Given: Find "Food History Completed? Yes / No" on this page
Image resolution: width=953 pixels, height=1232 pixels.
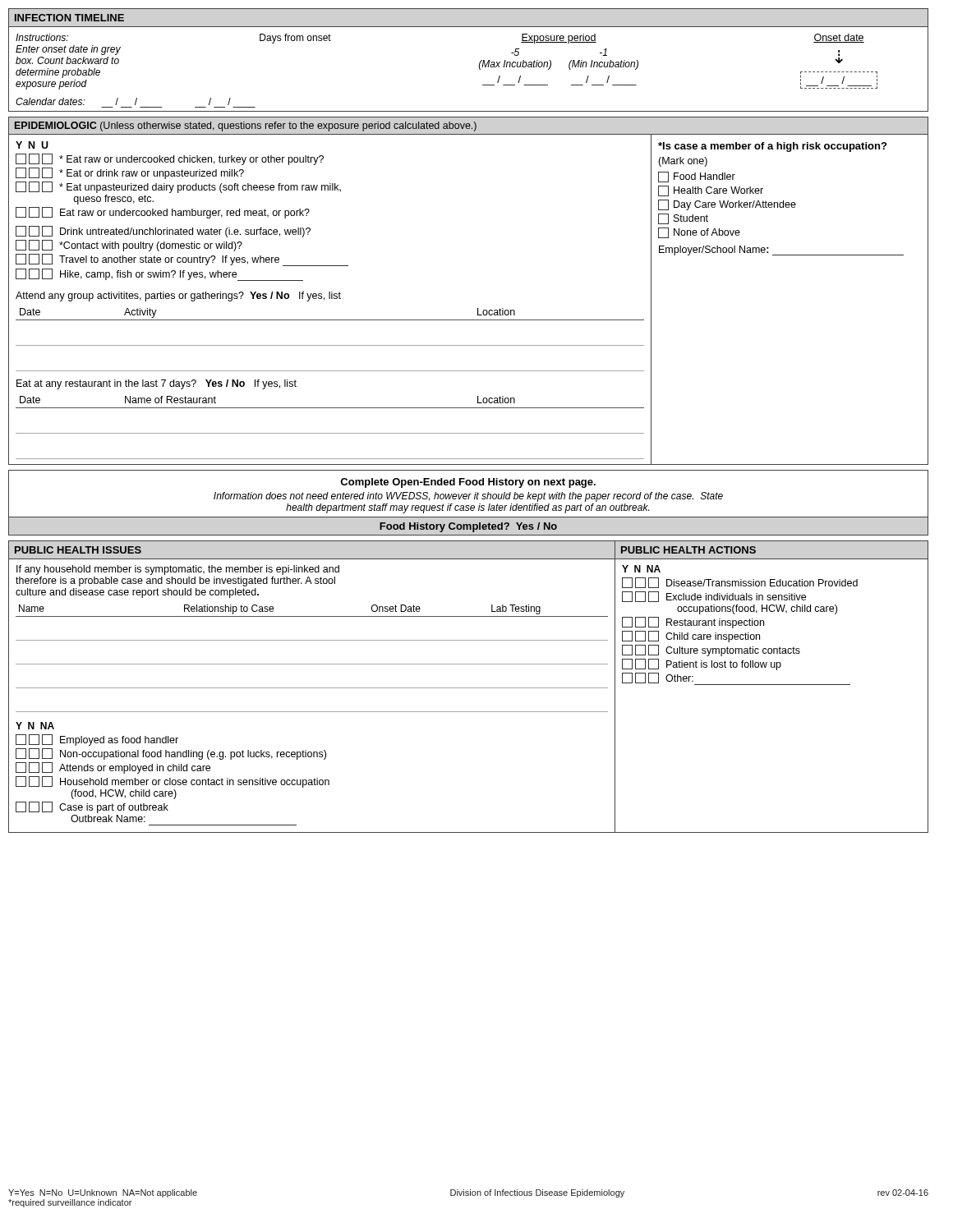Looking at the screenshot, I should click(x=468, y=526).
